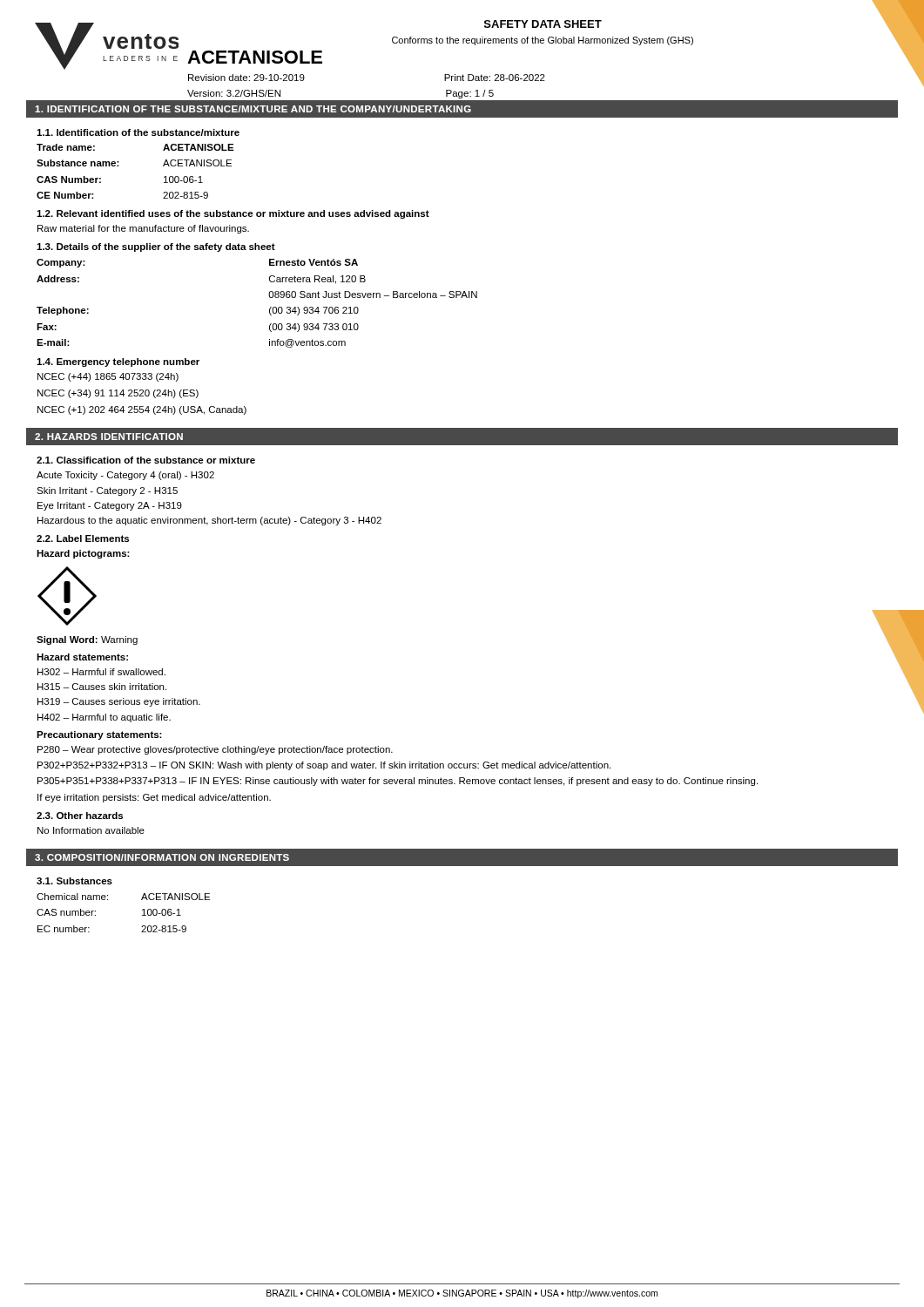Where does it say "H302 – Harmful if swallowed."?

(101, 672)
